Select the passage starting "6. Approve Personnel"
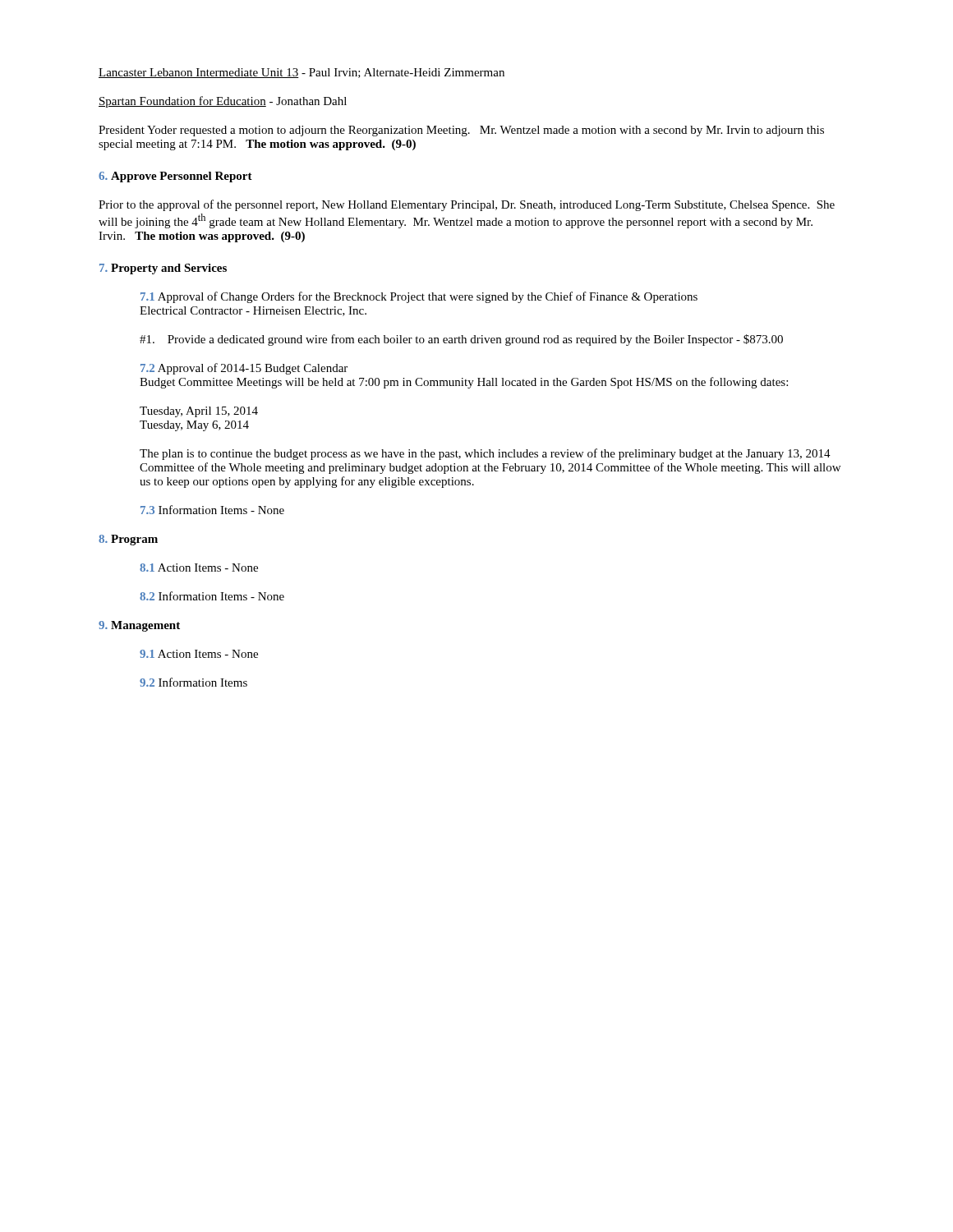 tap(175, 176)
